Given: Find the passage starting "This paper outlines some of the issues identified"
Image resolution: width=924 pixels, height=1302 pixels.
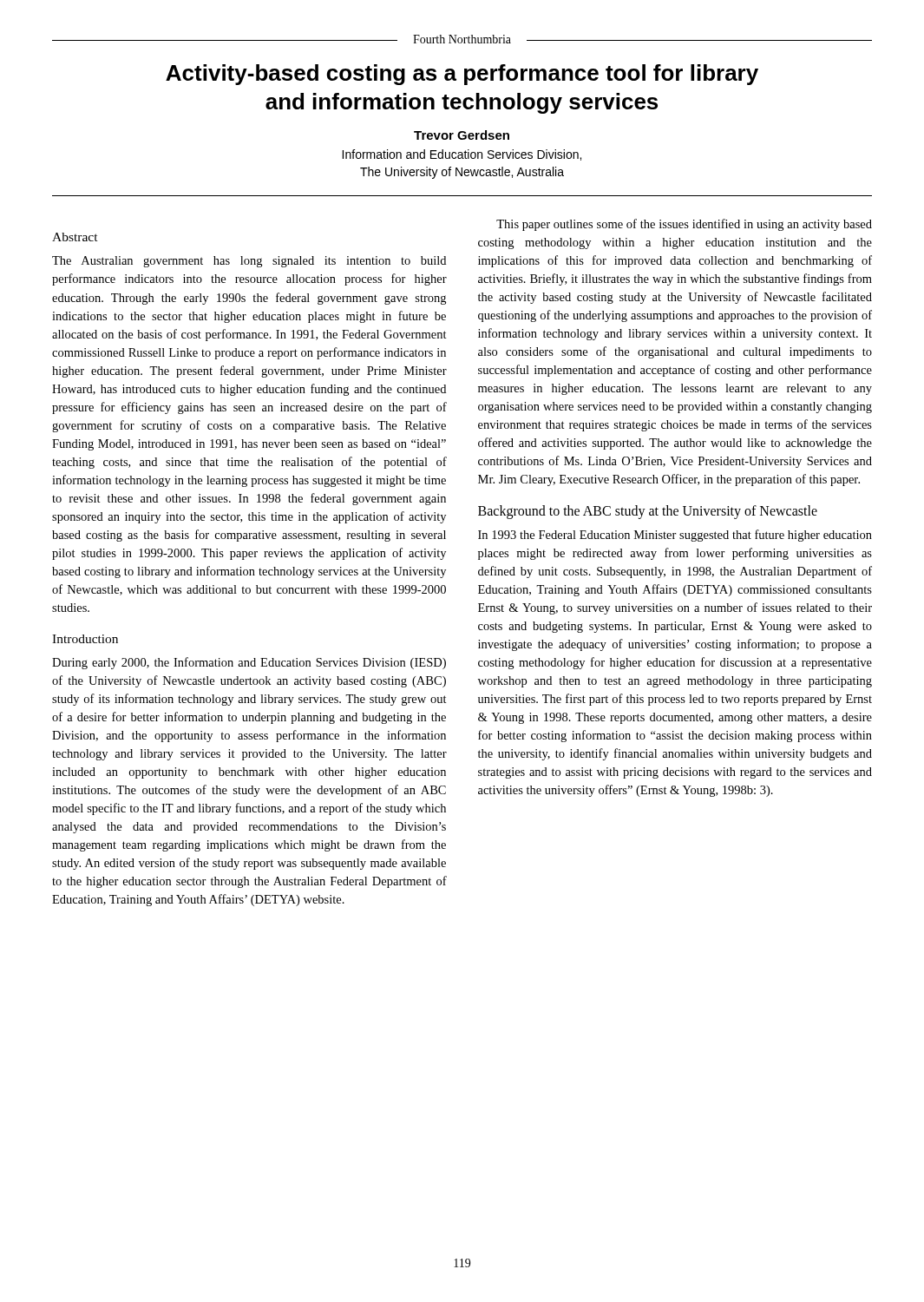Looking at the screenshot, I should click(675, 352).
